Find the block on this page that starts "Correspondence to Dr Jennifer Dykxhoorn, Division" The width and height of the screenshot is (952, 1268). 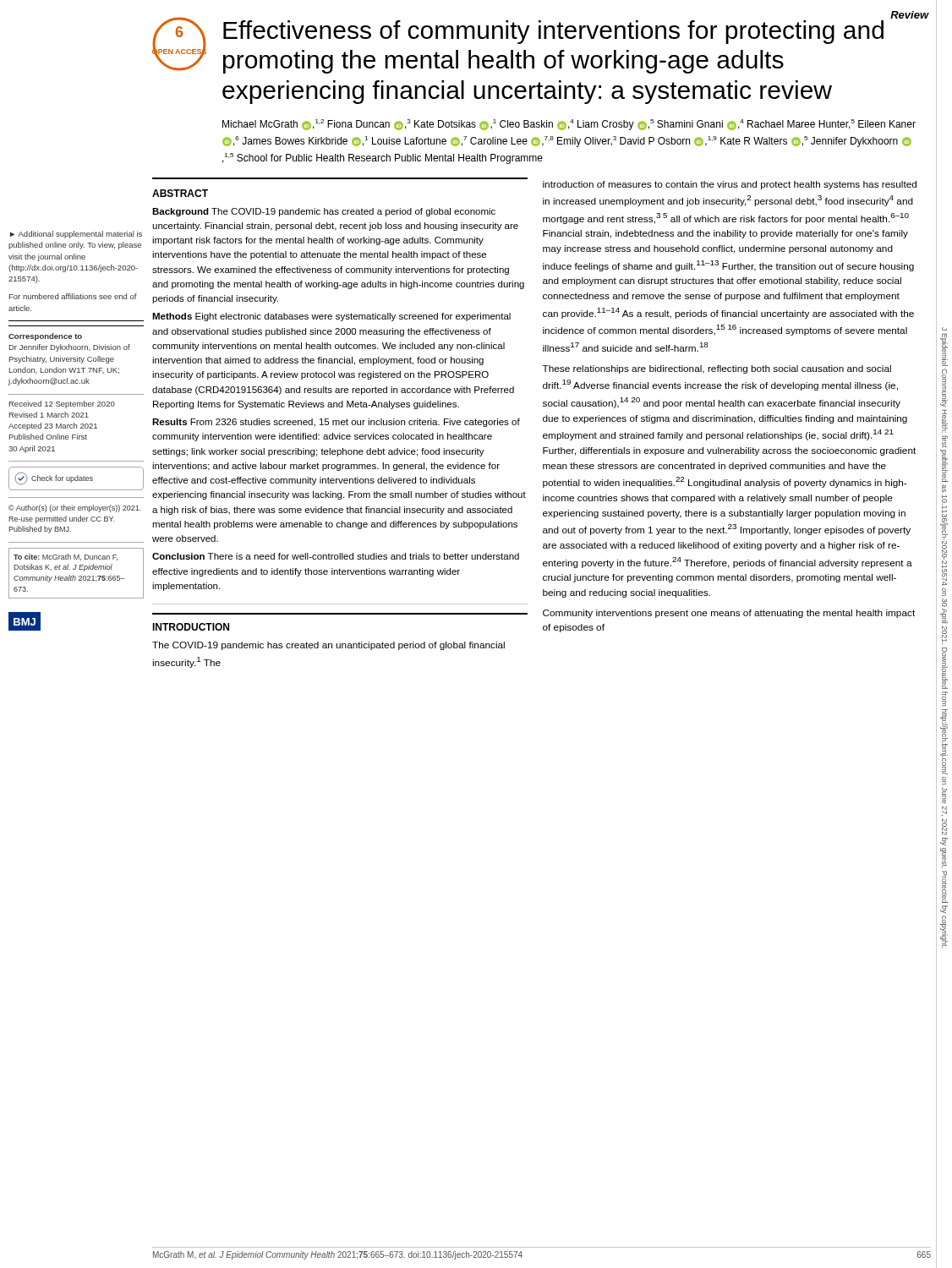[x=69, y=359]
